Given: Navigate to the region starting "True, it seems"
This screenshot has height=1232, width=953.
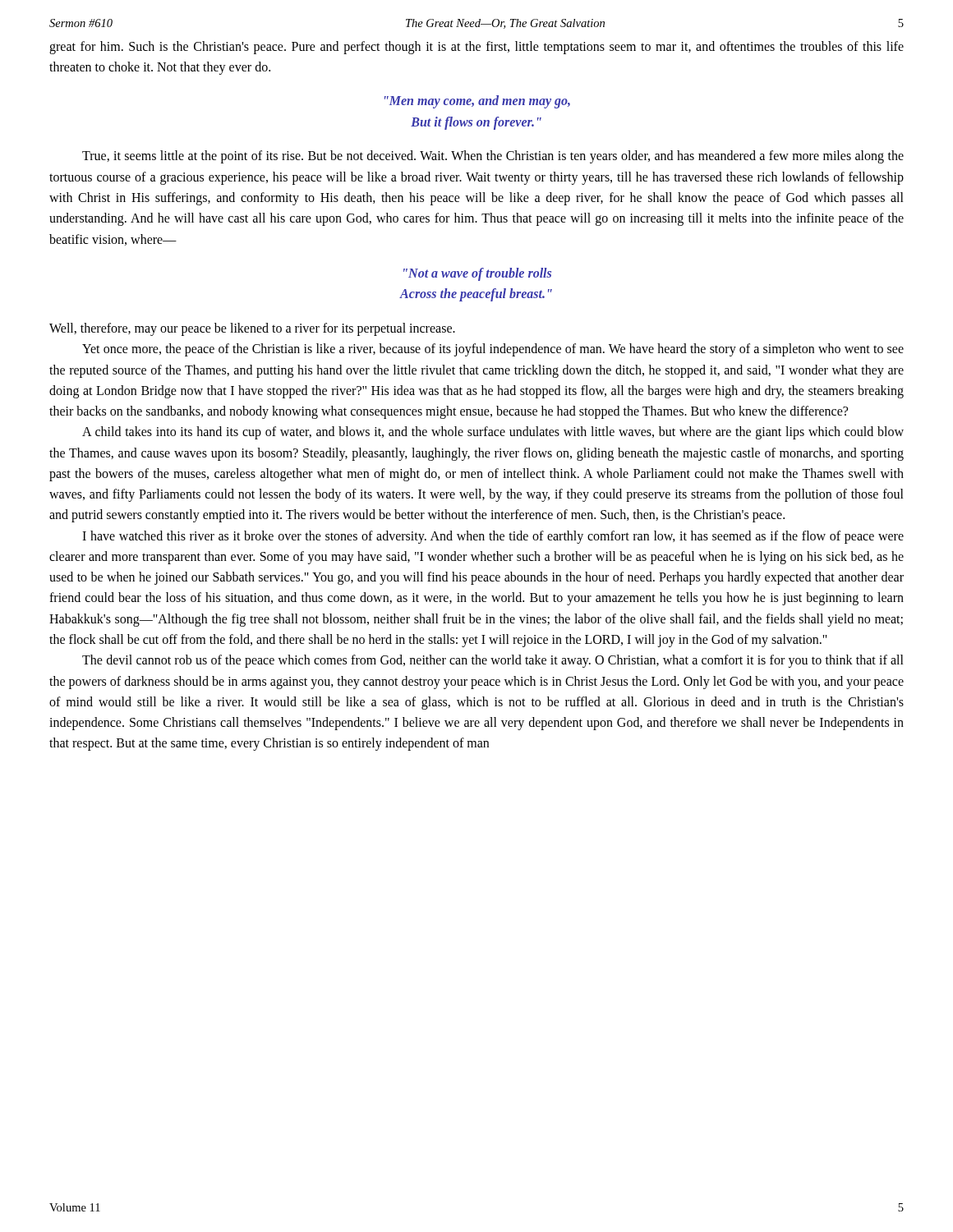Looking at the screenshot, I should pos(476,198).
